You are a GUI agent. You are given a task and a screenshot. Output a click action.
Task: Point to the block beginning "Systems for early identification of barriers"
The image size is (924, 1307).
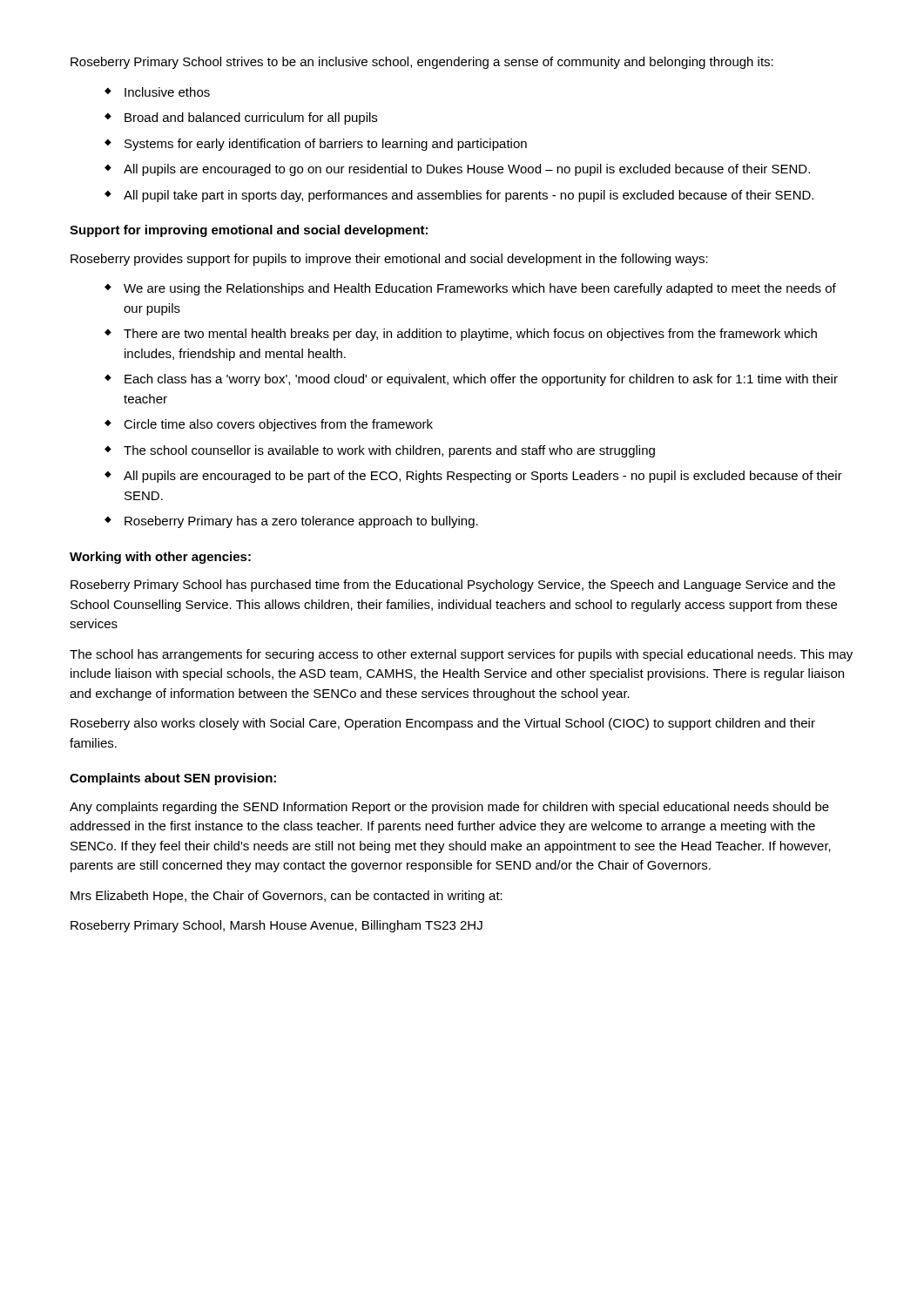click(x=326, y=143)
